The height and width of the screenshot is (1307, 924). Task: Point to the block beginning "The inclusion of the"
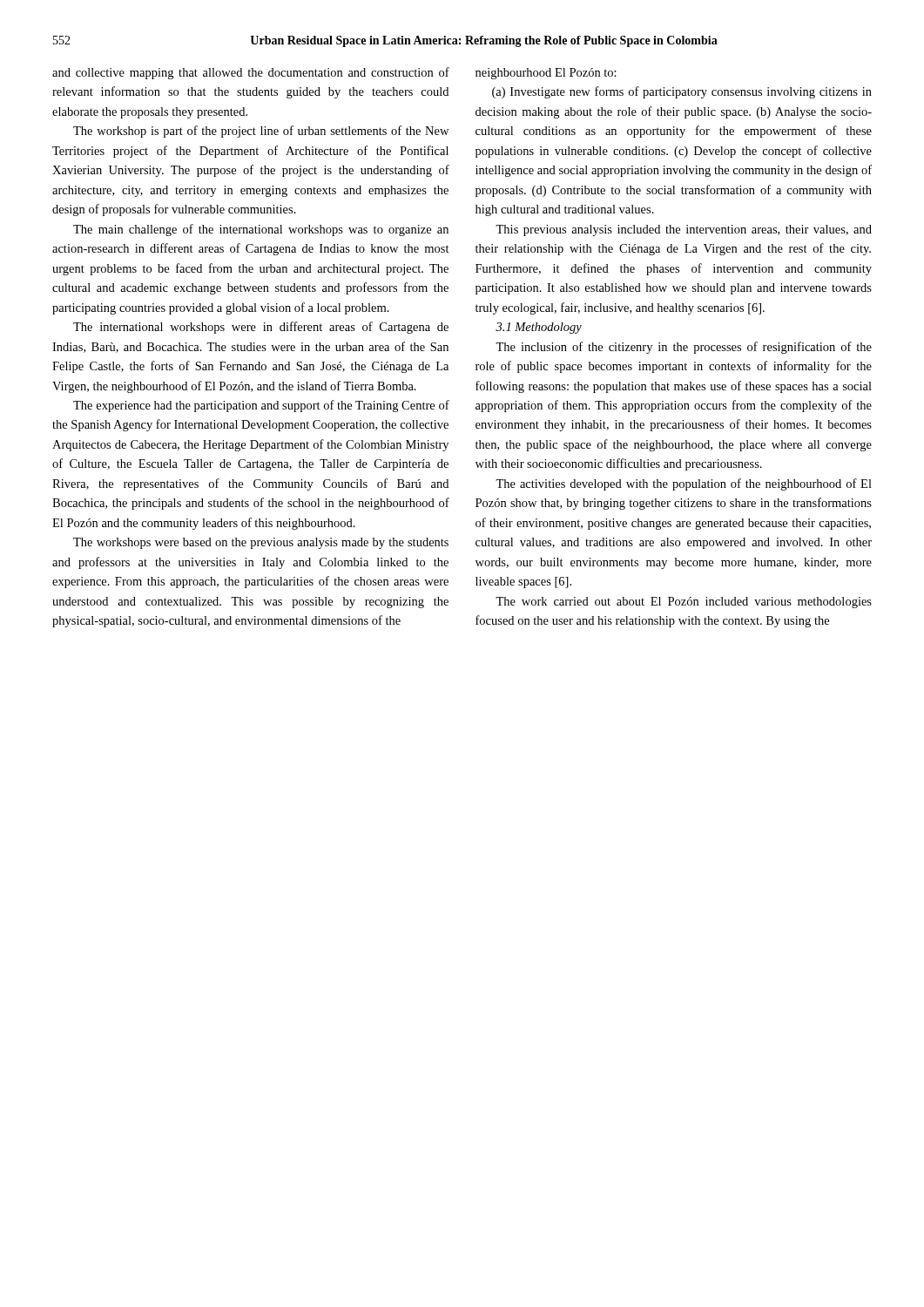(x=673, y=484)
